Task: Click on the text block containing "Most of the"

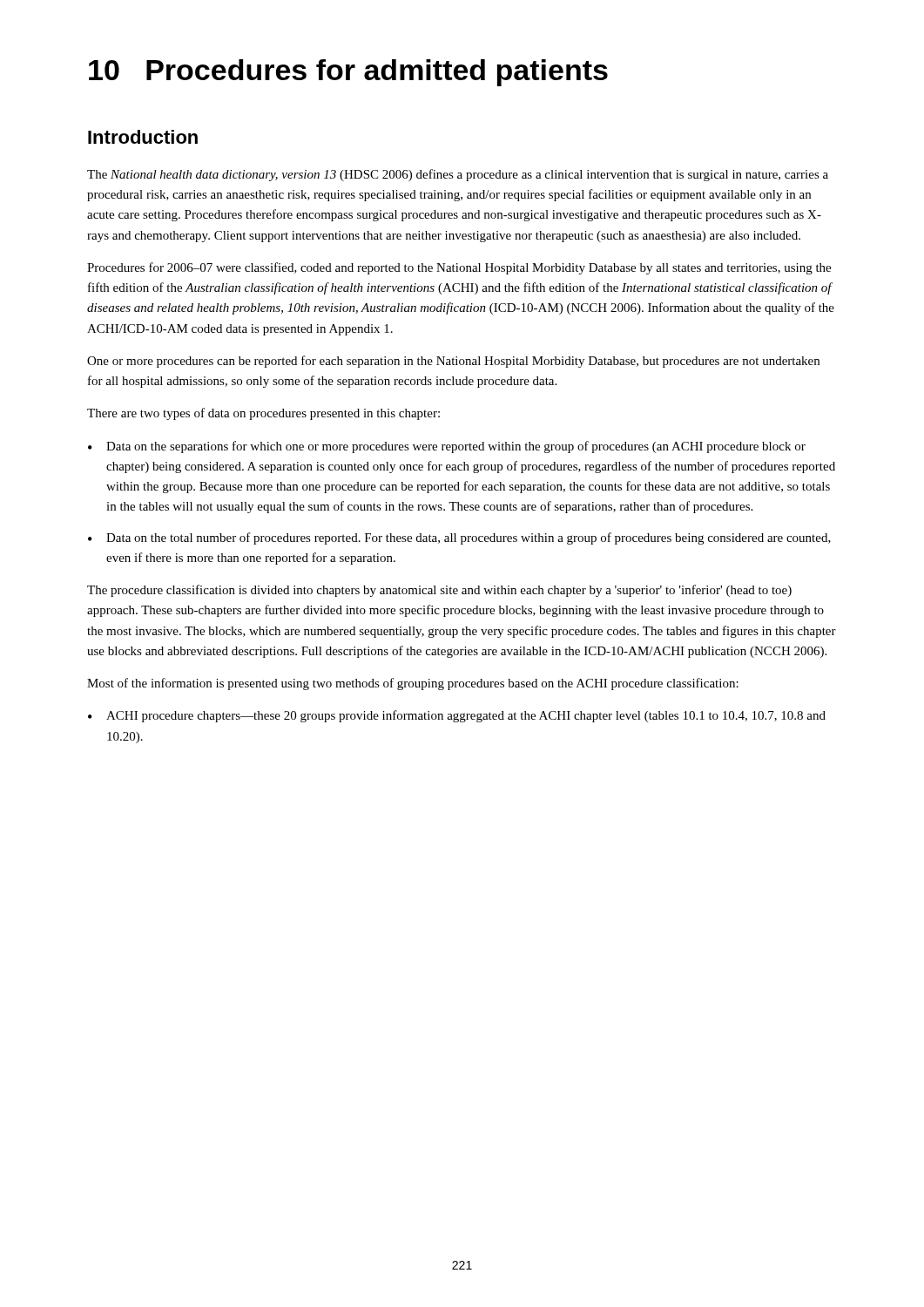Action: coord(413,683)
